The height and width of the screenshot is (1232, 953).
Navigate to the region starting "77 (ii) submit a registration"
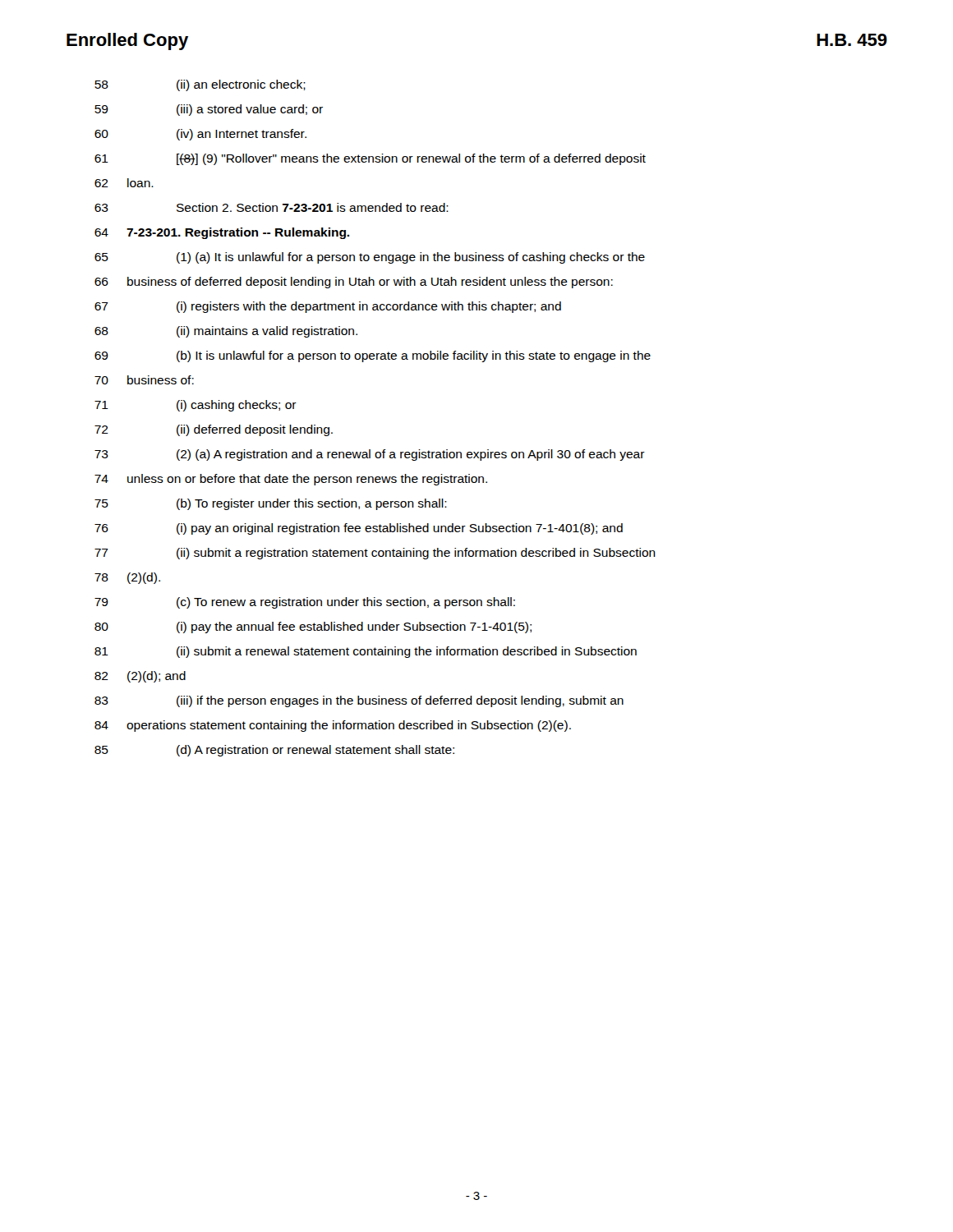(x=476, y=553)
